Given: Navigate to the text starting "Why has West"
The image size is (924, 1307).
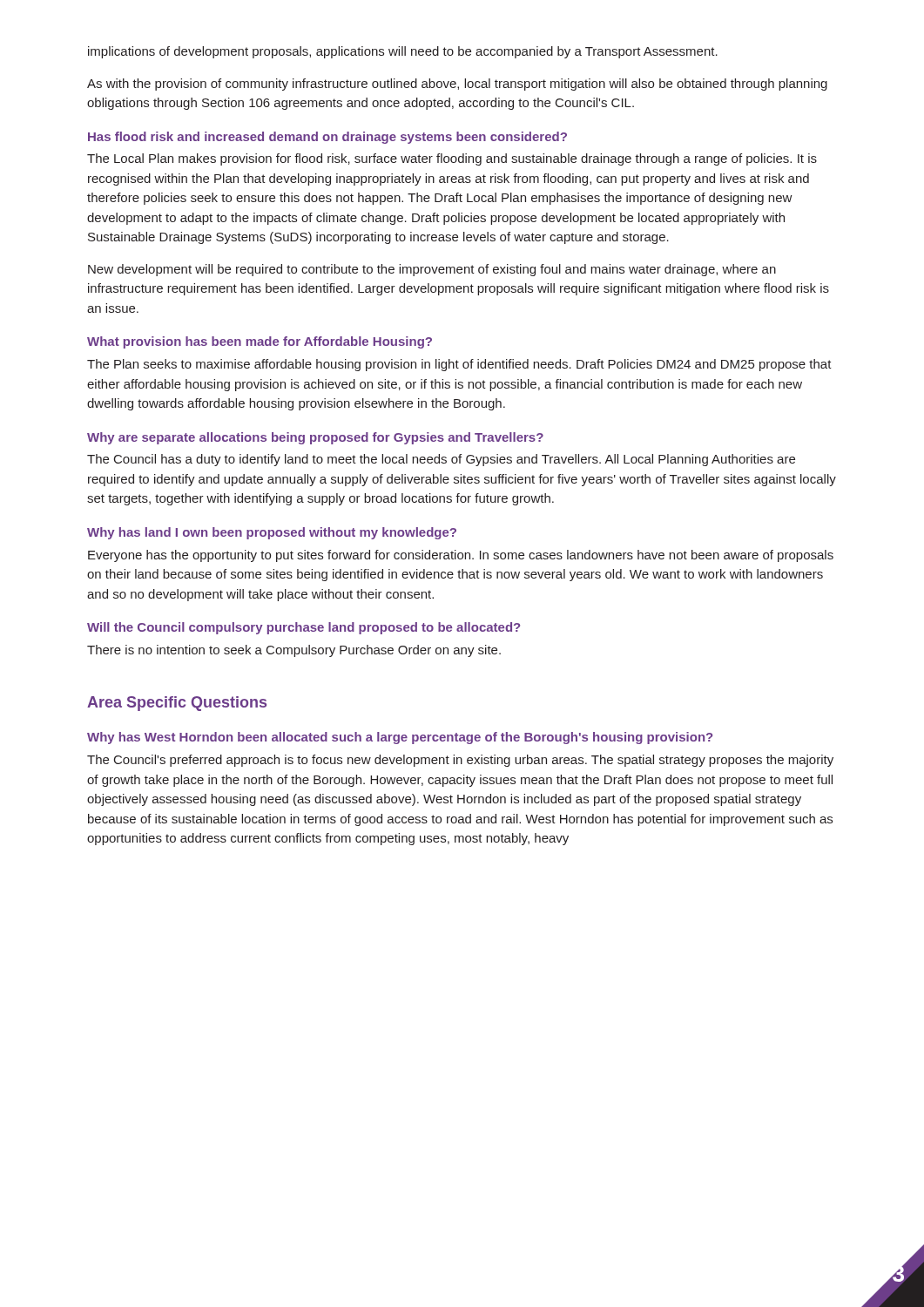Looking at the screenshot, I should (x=400, y=737).
